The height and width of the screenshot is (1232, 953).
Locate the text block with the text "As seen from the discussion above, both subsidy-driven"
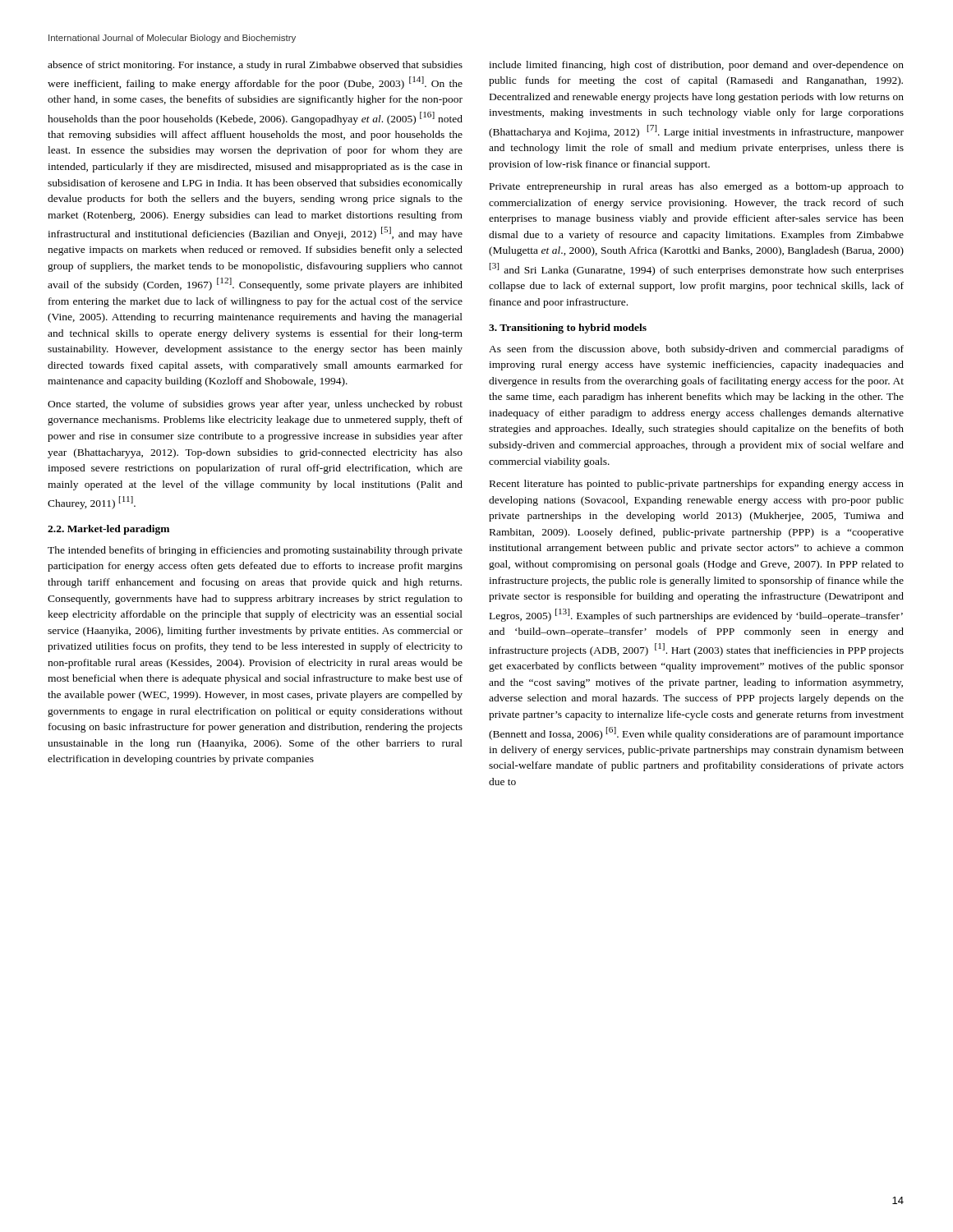tap(696, 405)
